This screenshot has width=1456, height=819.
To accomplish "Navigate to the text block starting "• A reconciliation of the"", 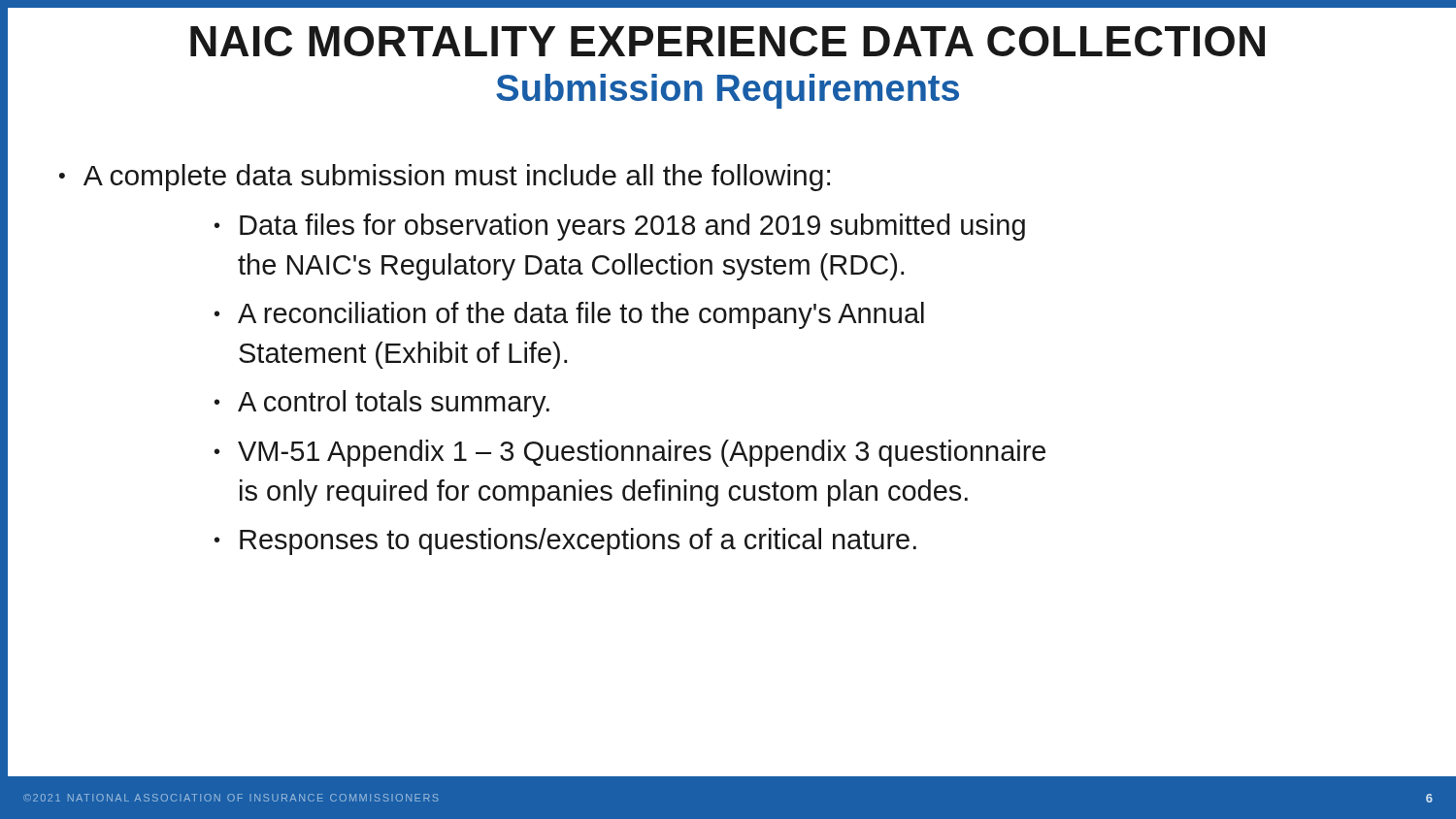I will point(570,334).
